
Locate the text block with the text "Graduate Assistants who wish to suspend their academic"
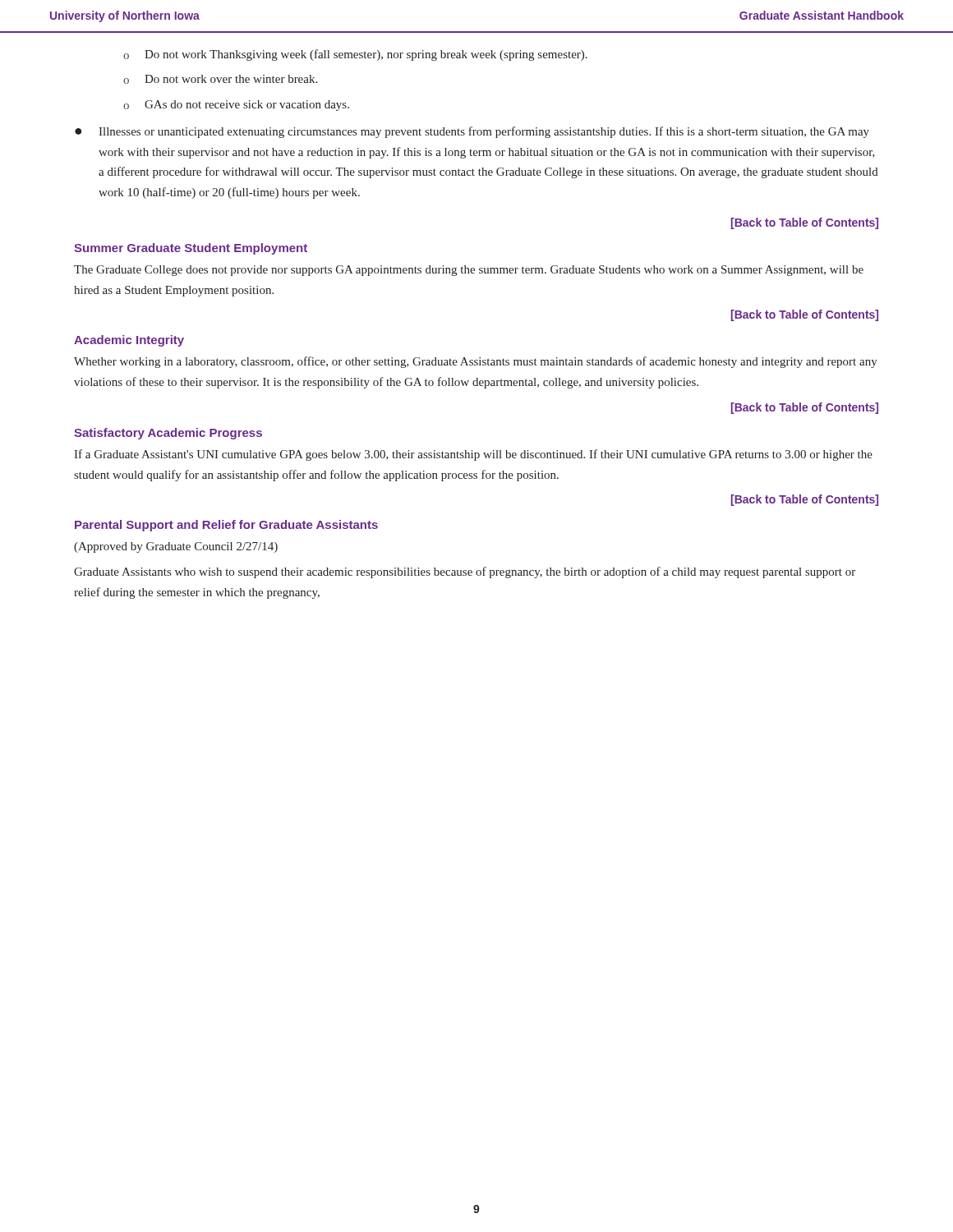[465, 582]
